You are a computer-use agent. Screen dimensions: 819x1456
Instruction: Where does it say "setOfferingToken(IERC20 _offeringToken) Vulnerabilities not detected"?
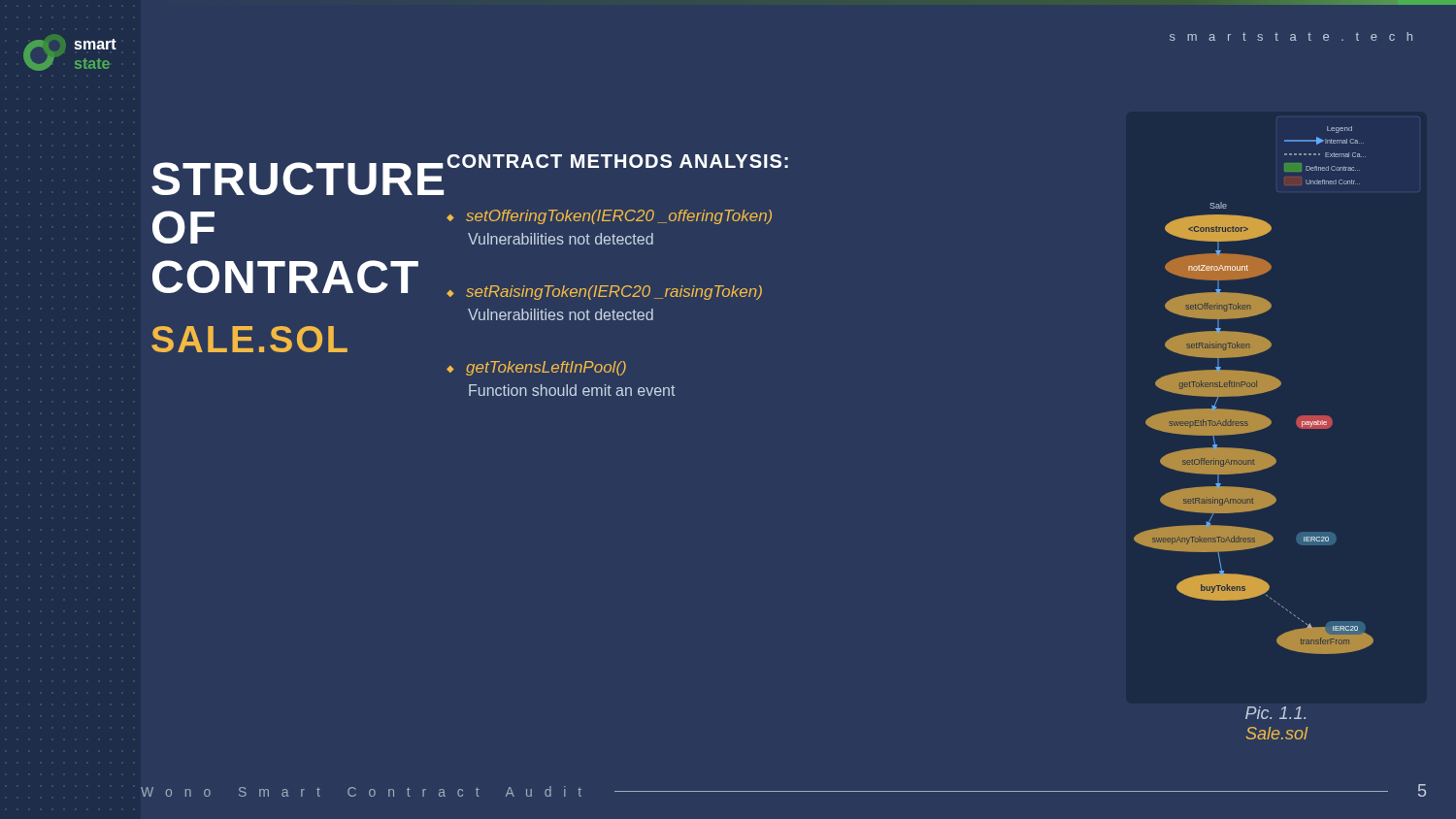point(609,217)
